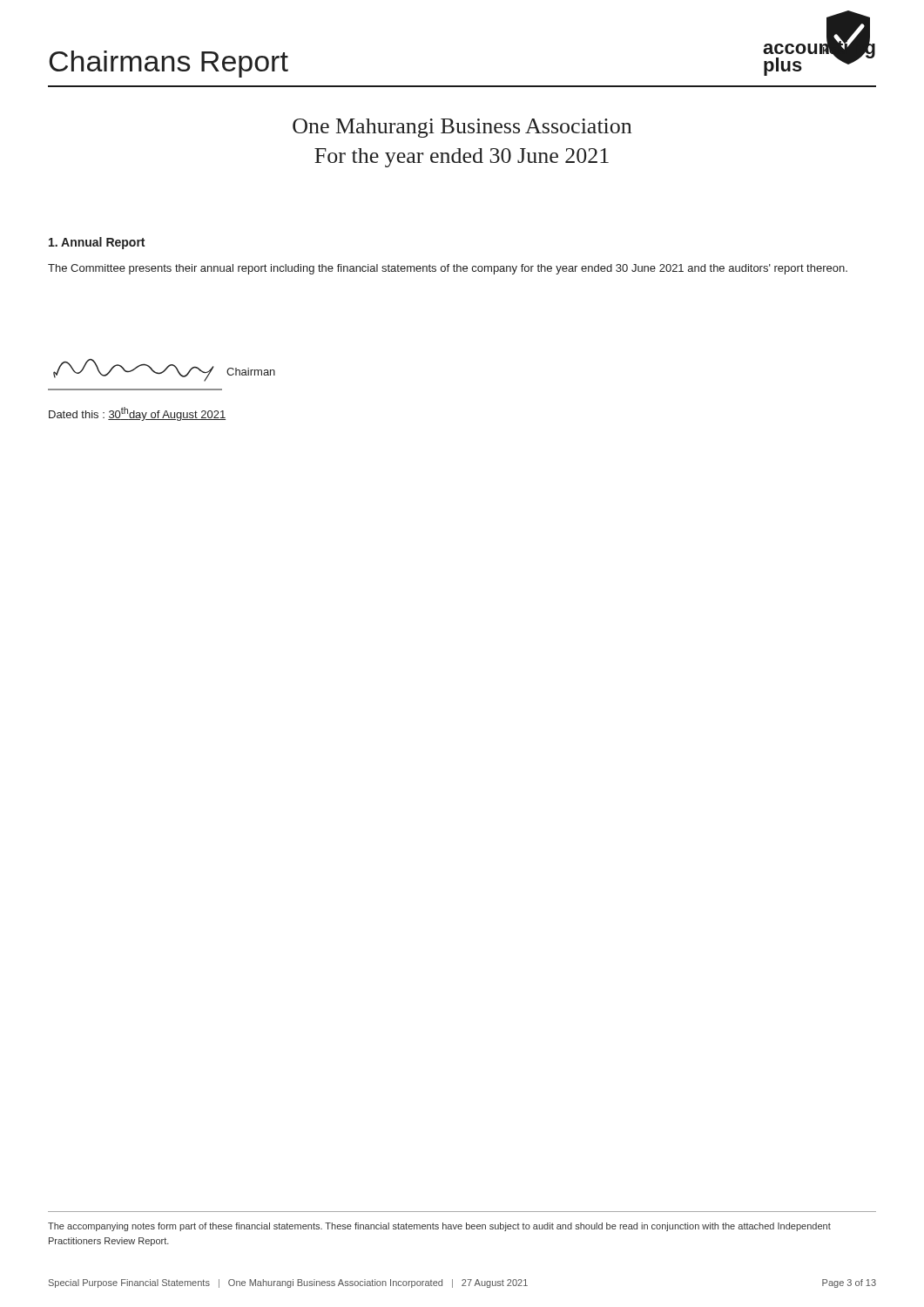Where does it say "Dated this : 30thday of August 2021"?
Image resolution: width=924 pixels, height=1307 pixels.
(x=151, y=413)
